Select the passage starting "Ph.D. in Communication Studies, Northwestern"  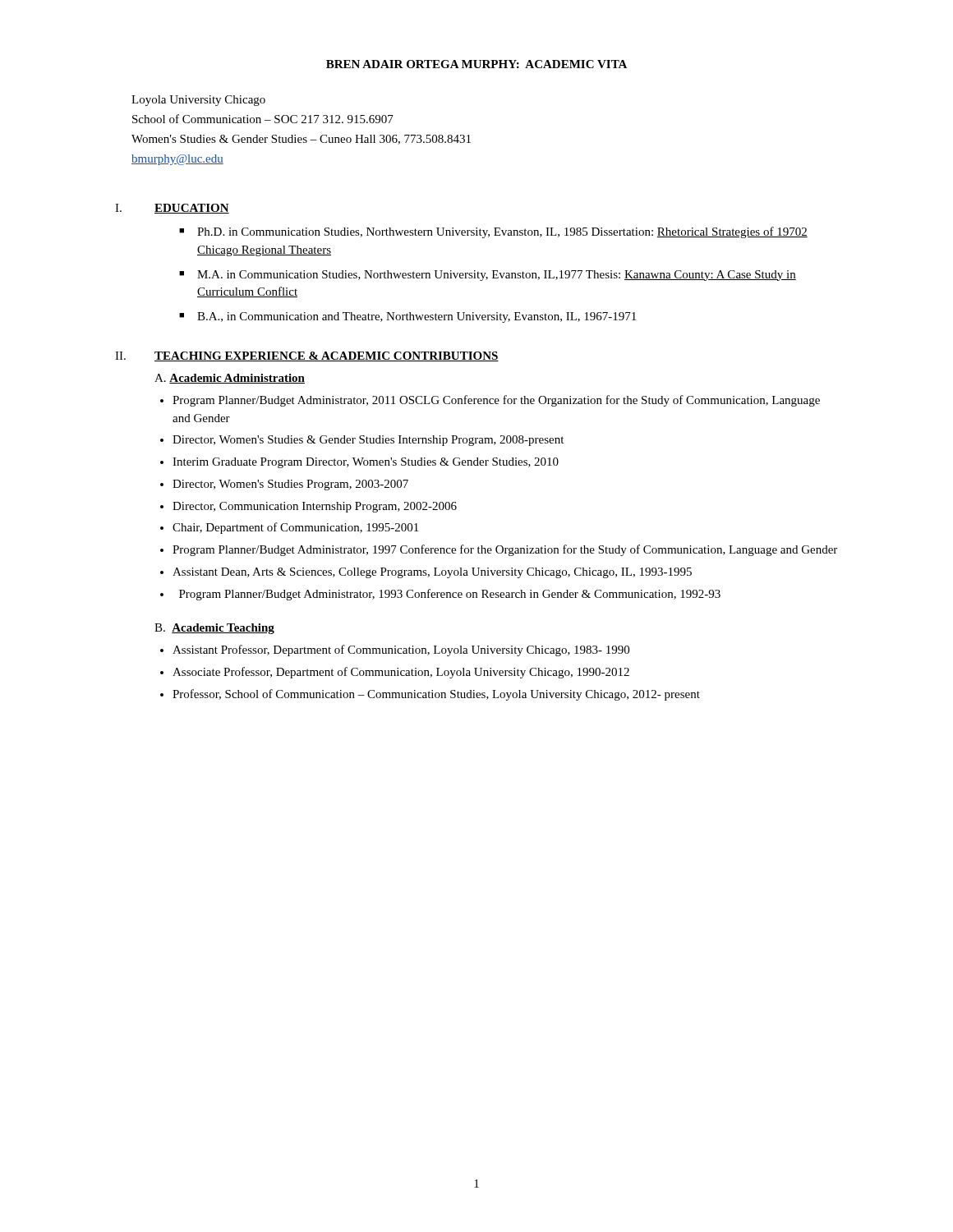[502, 241]
